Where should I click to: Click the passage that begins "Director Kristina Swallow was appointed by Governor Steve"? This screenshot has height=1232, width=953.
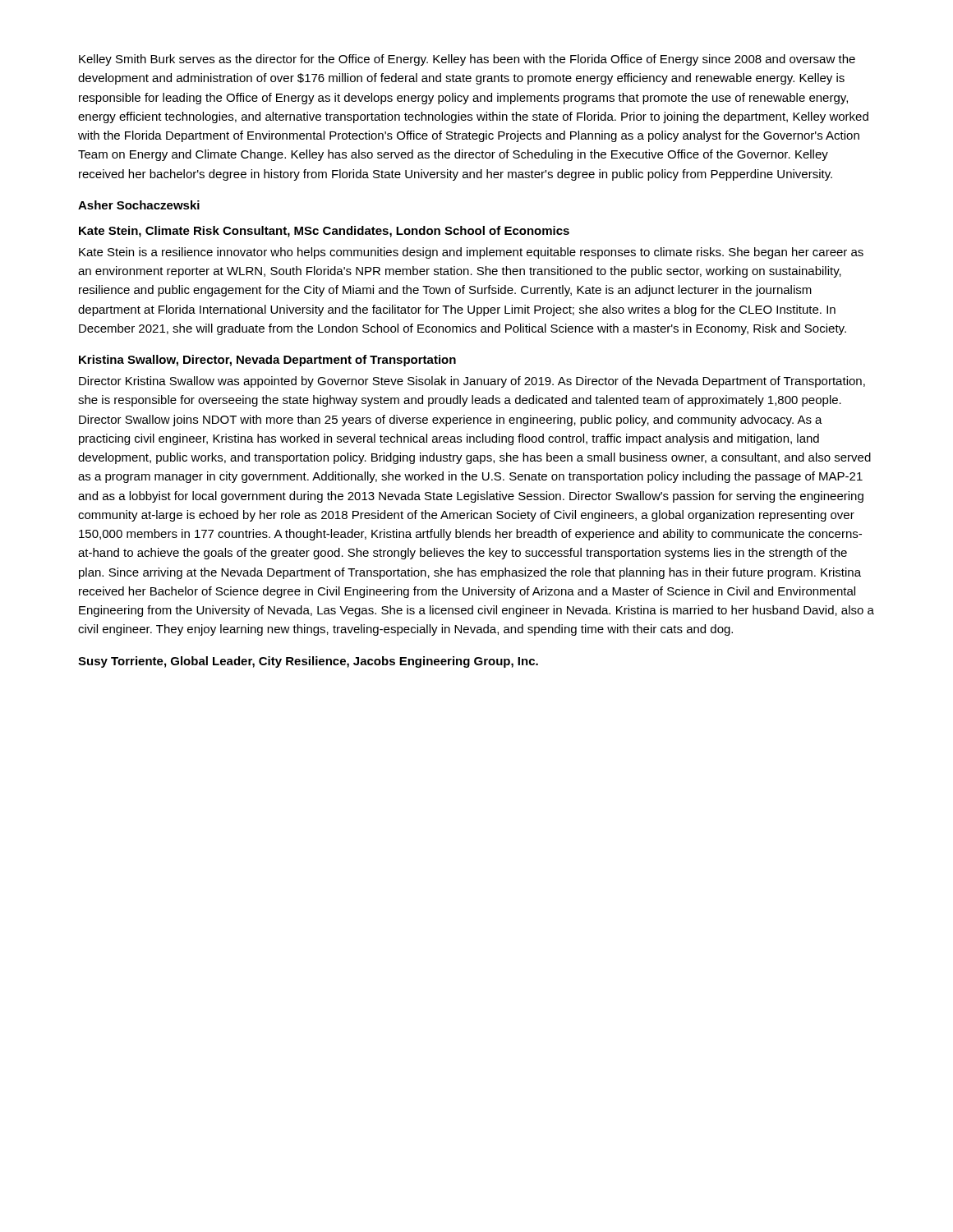[x=476, y=505]
